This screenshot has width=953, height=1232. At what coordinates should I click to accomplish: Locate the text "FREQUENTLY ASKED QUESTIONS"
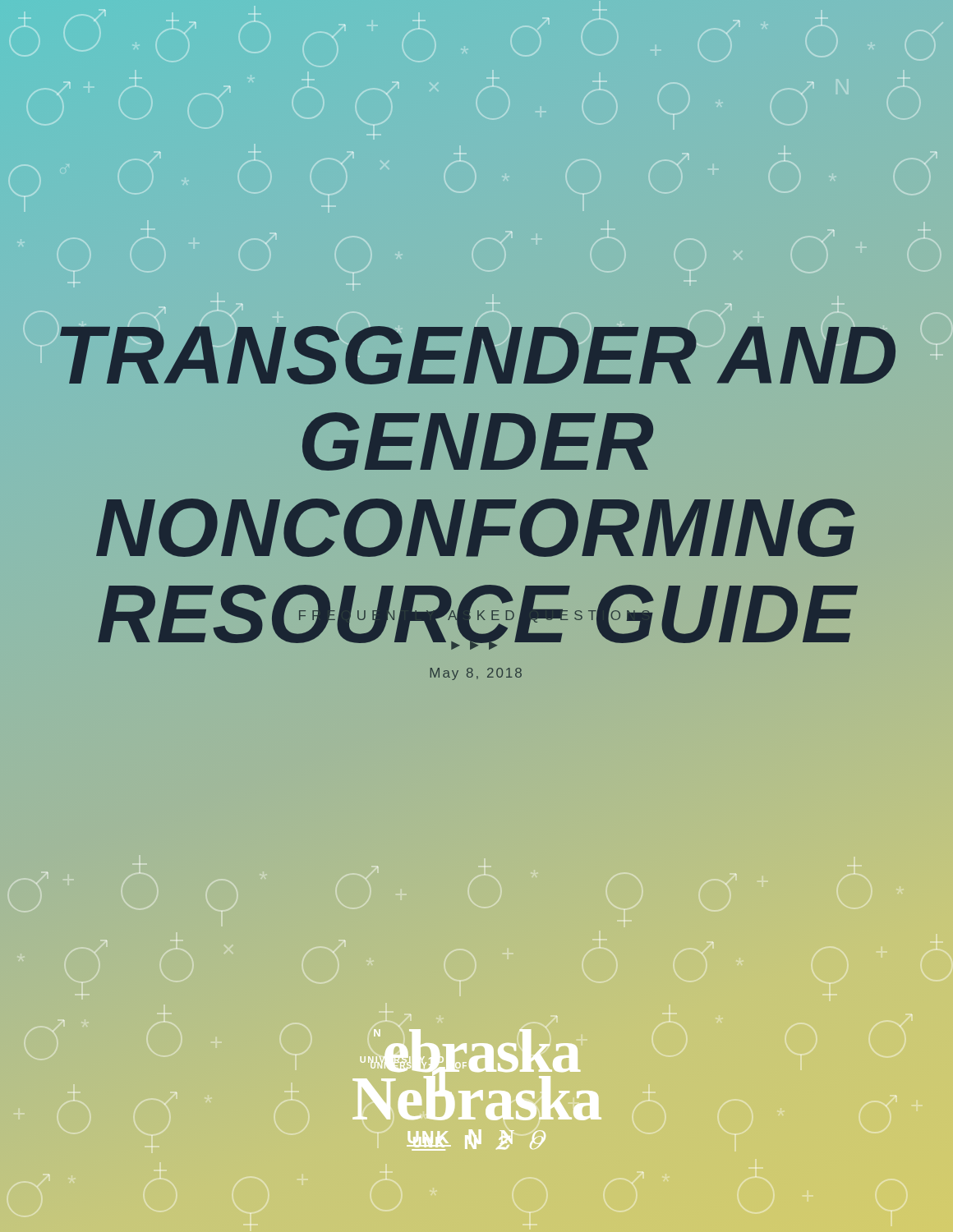pyautogui.click(x=476, y=616)
